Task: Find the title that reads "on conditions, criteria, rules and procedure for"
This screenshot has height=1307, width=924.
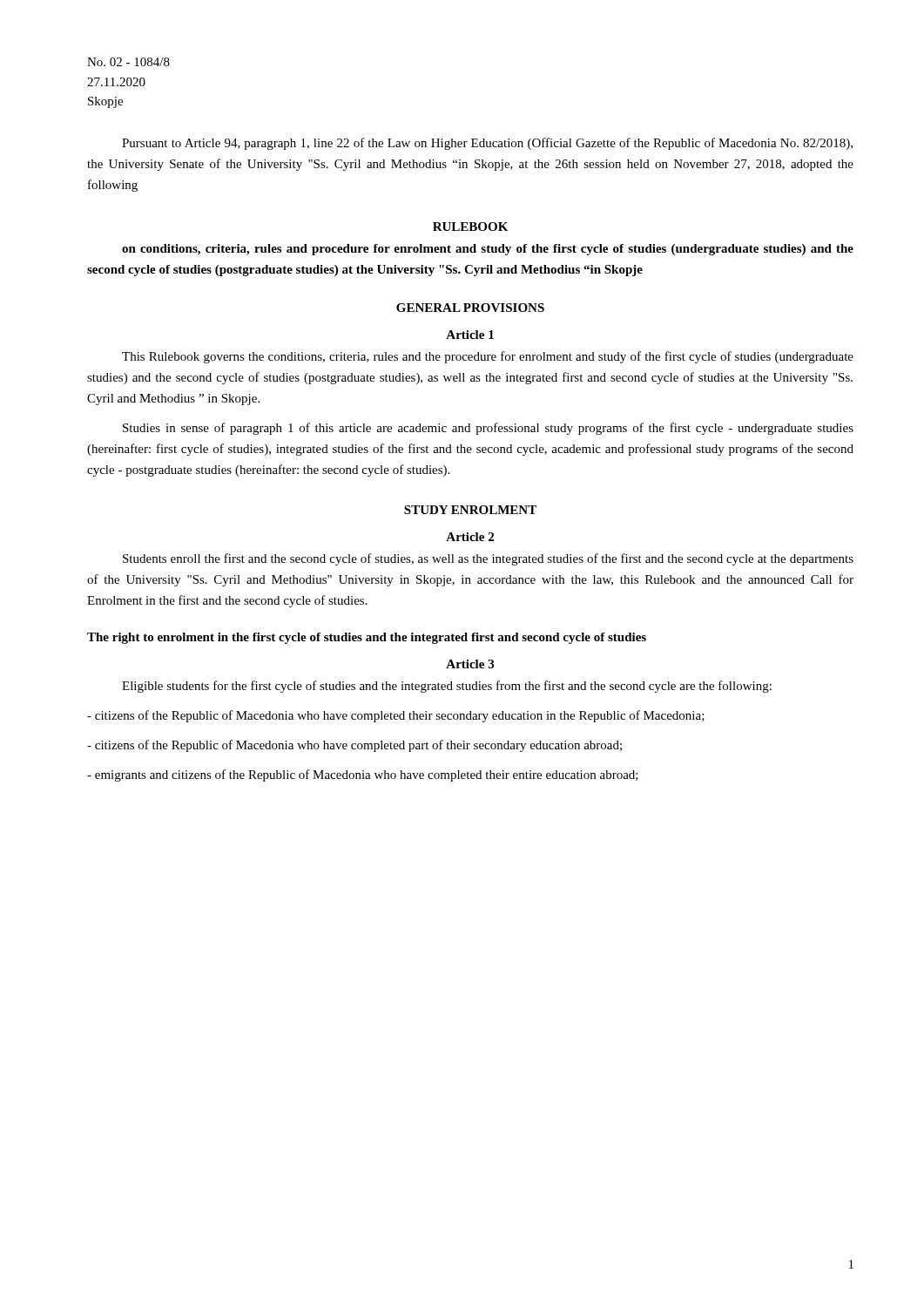Action: (470, 258)
